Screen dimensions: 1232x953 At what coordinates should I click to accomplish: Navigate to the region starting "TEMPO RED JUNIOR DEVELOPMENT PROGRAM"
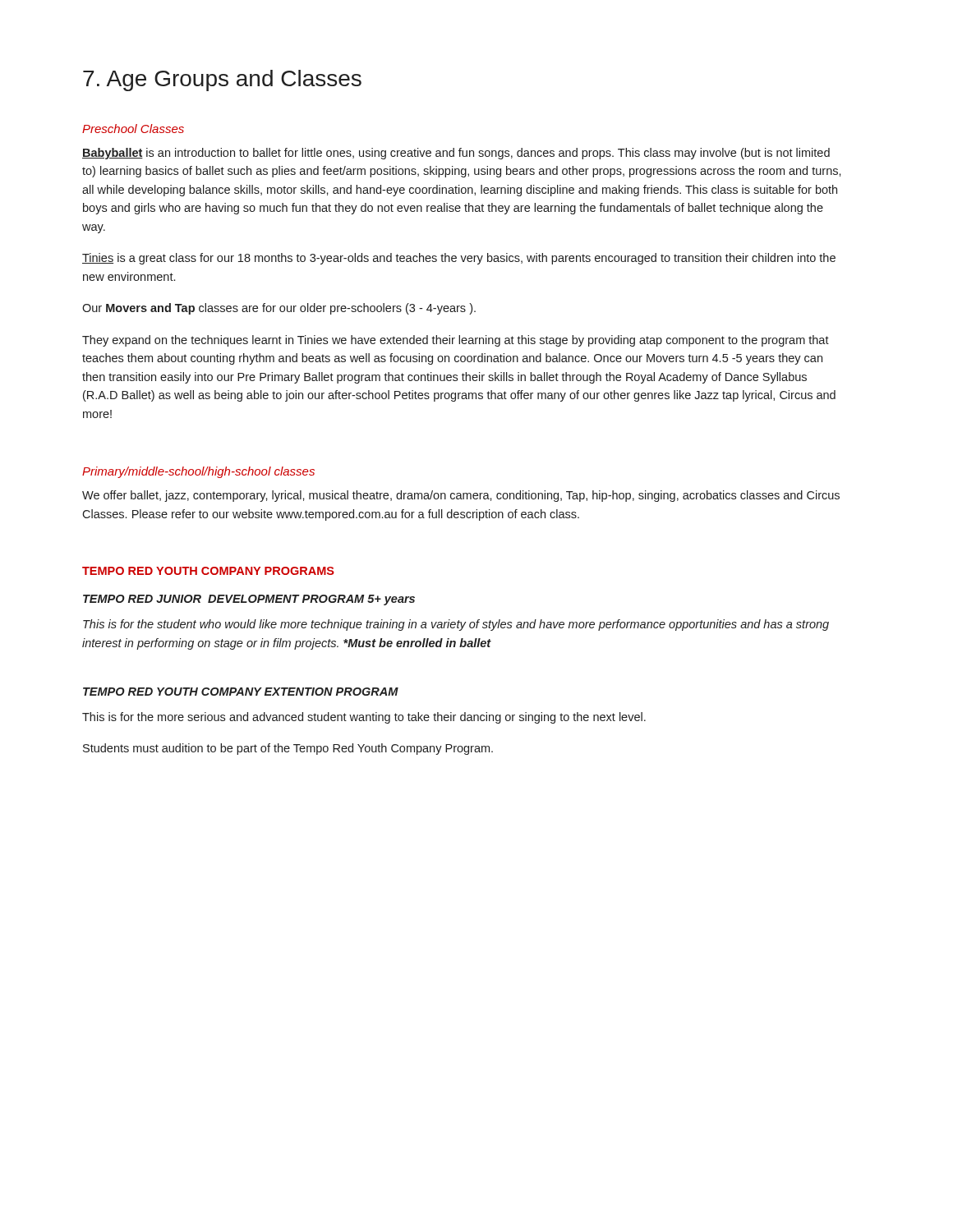[x=249, y=599]
